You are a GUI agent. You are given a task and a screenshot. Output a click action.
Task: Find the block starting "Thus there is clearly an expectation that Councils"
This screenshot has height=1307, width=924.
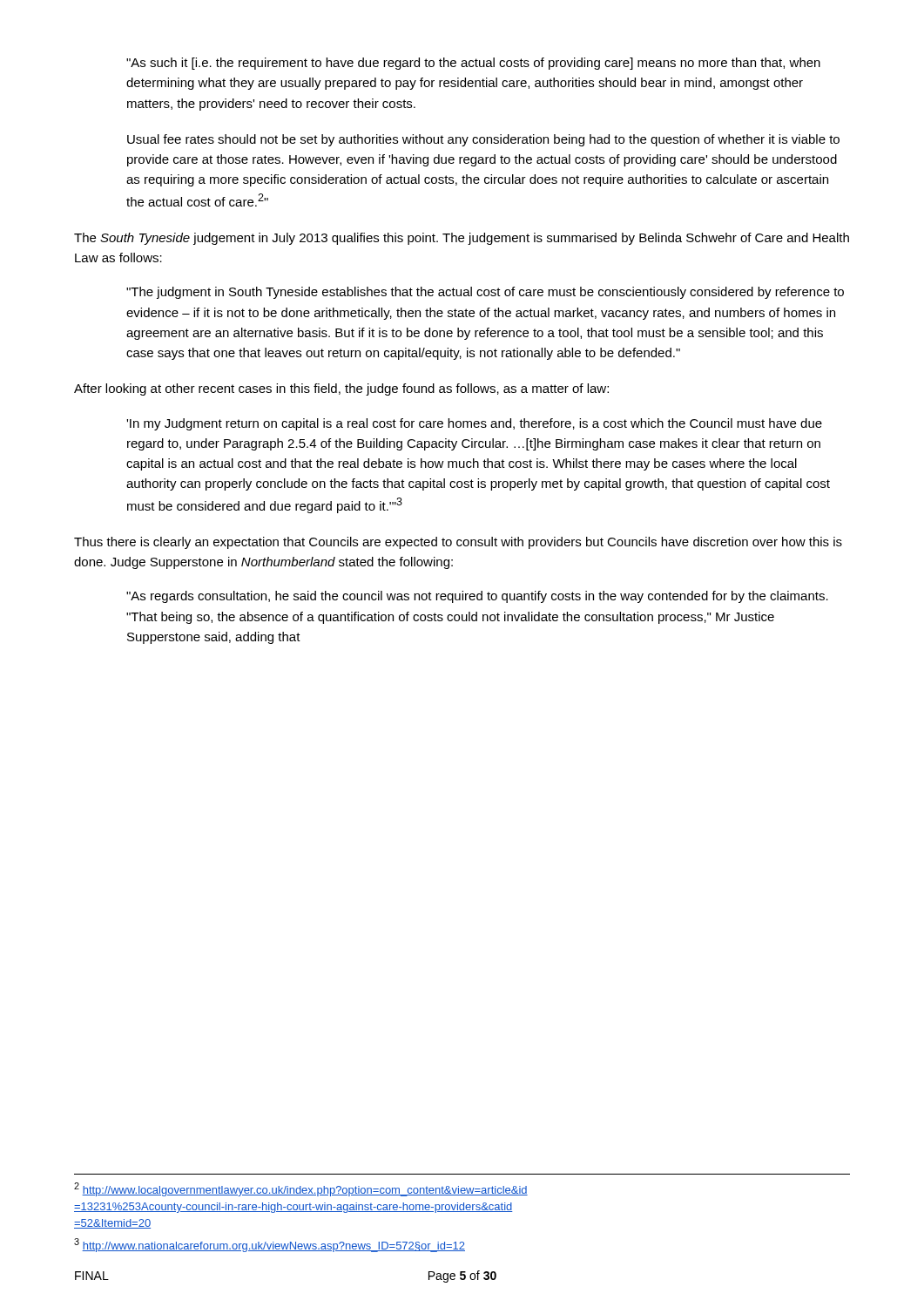[458, 551]
